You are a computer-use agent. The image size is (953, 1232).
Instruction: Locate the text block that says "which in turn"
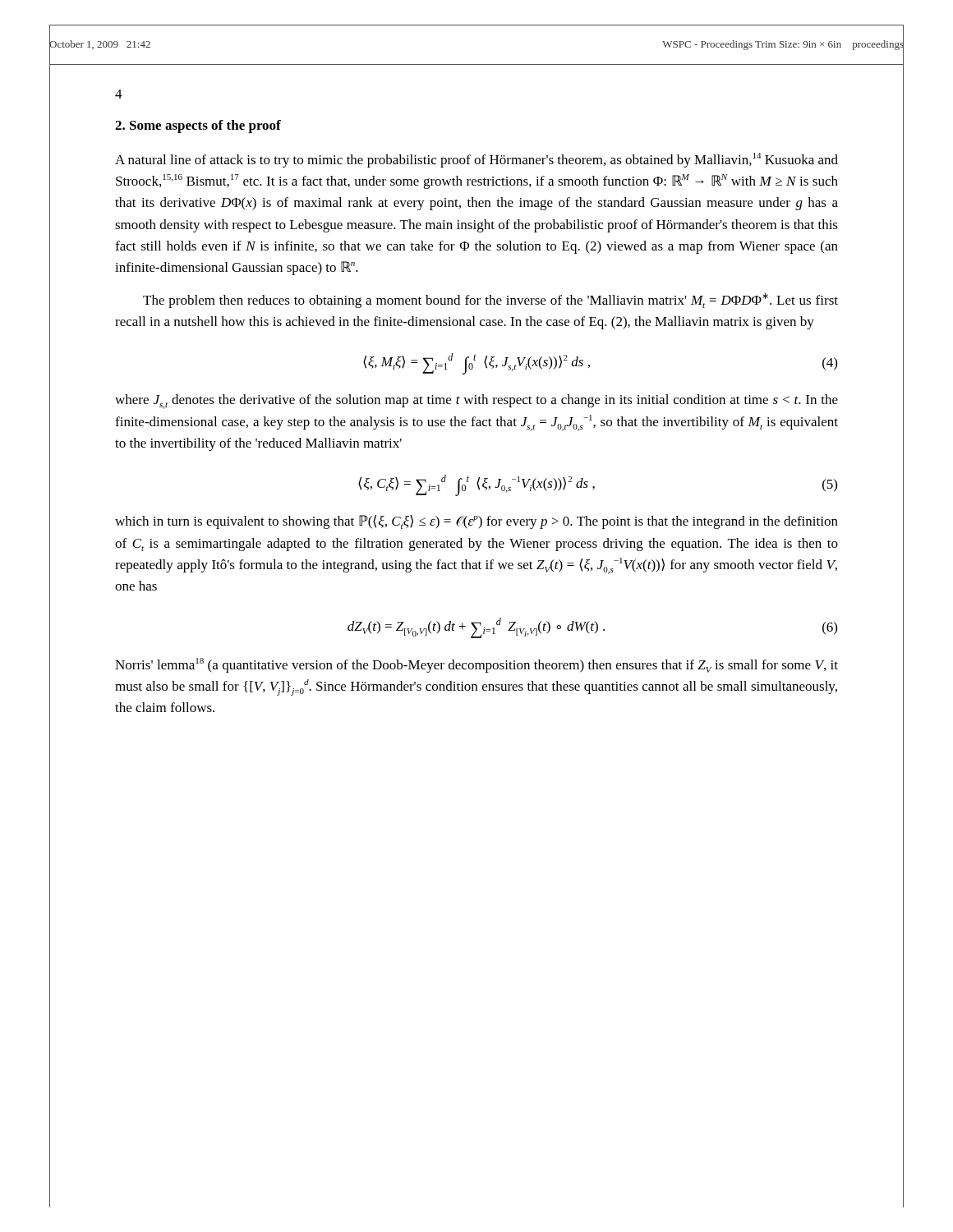point(476,553)
